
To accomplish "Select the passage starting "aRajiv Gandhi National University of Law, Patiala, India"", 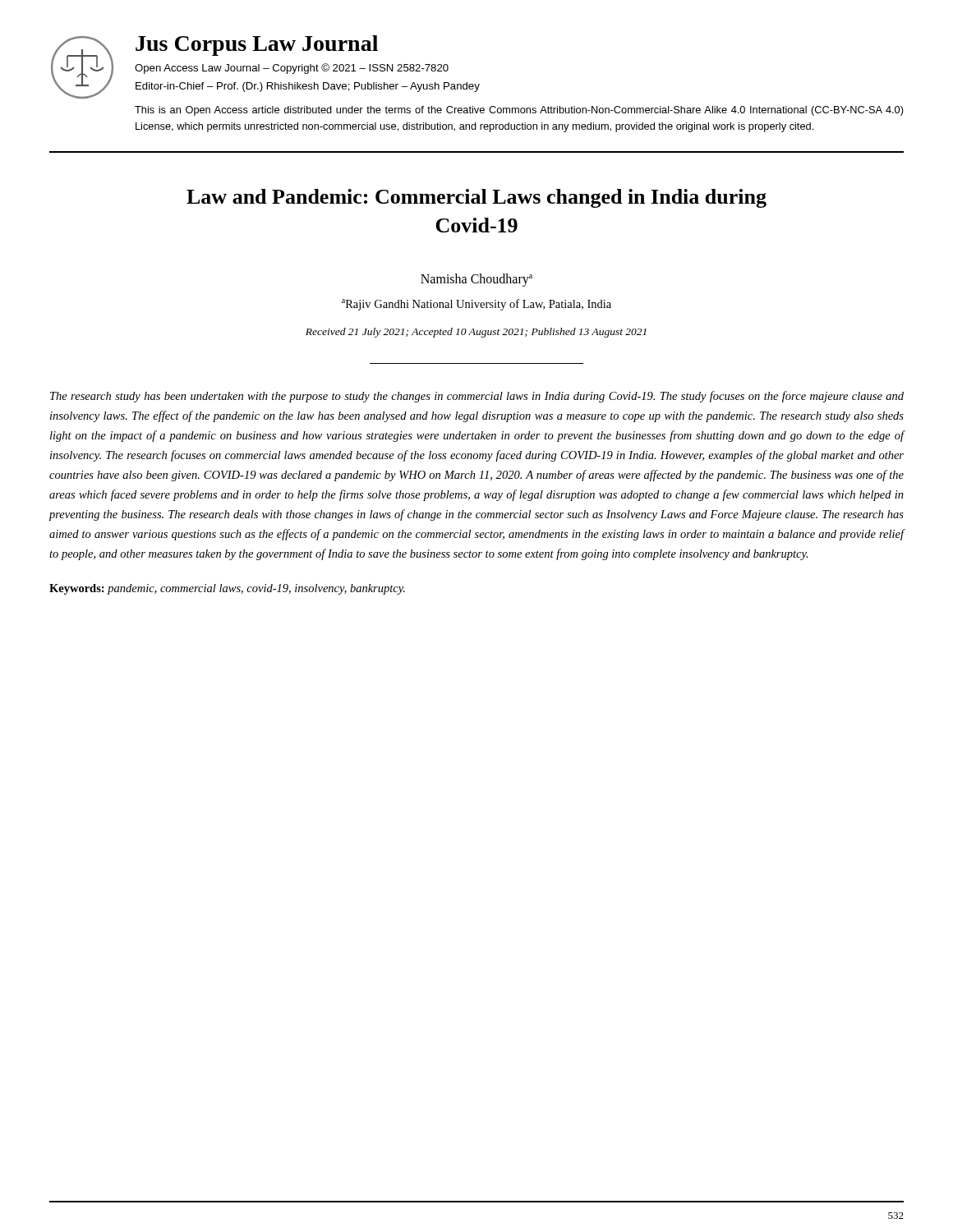I will click(x=476, y=303).
